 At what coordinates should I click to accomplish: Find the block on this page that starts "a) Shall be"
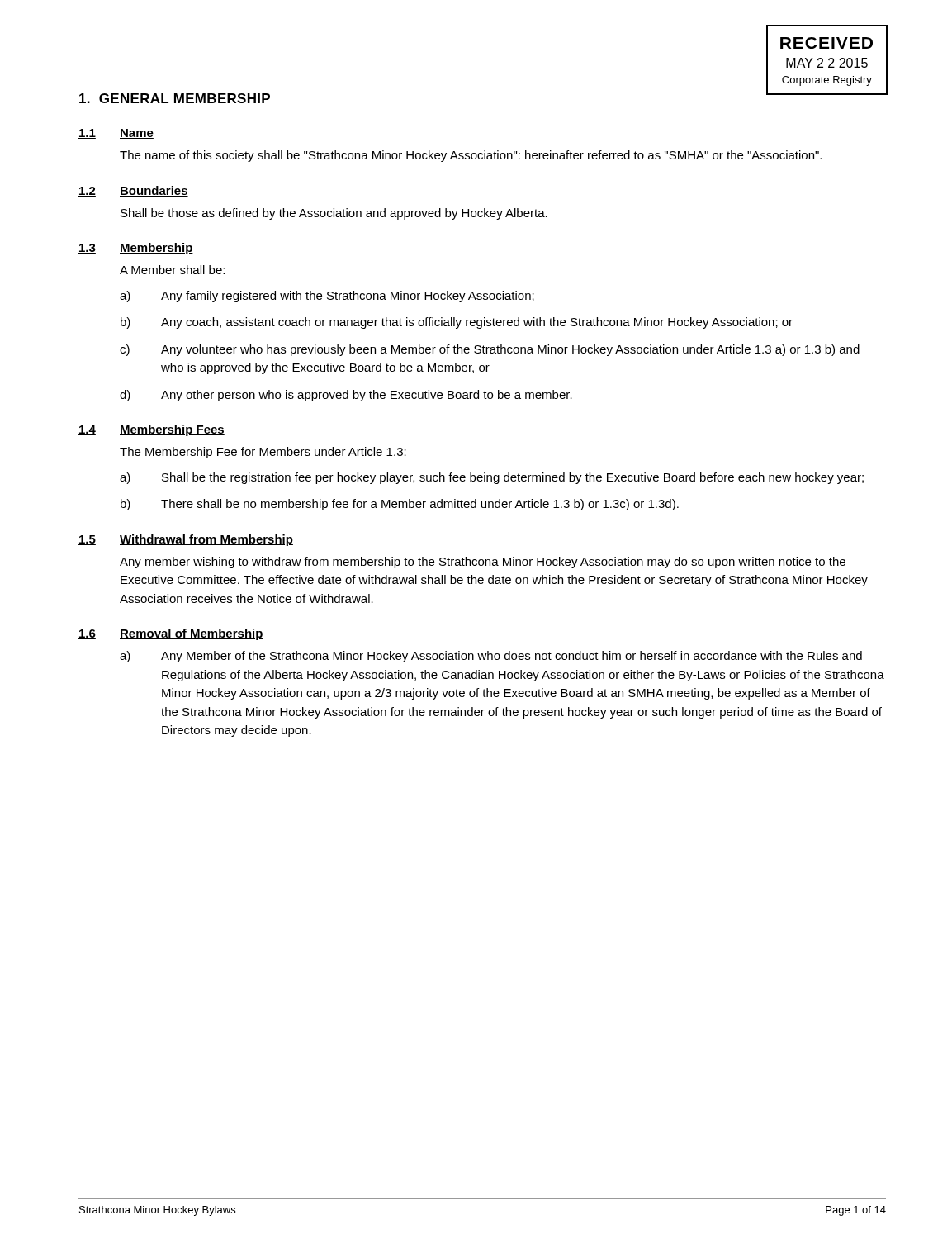[502, 477]
